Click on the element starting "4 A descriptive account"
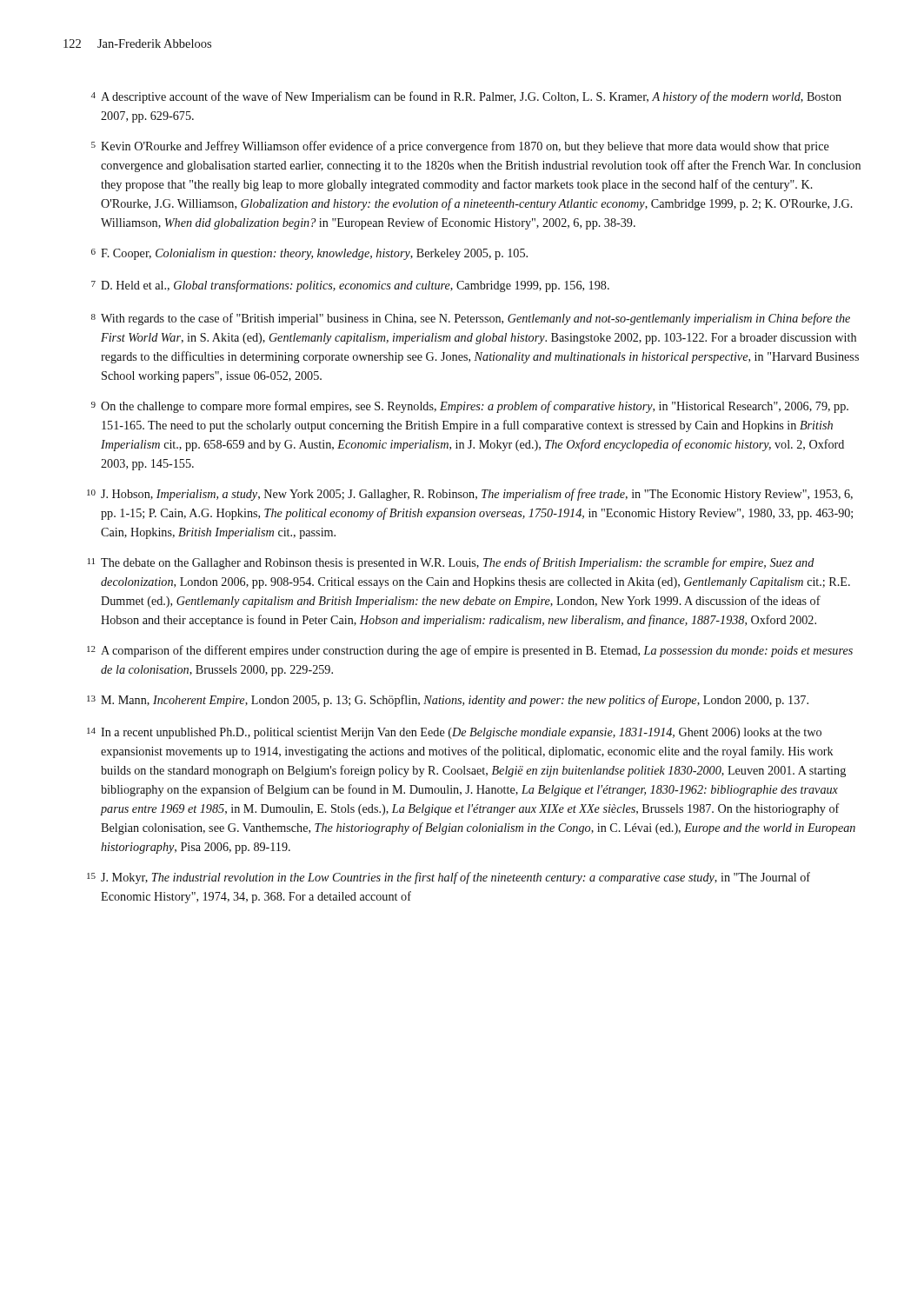This screenshot has width=924, height=1304. pos(462,106)
